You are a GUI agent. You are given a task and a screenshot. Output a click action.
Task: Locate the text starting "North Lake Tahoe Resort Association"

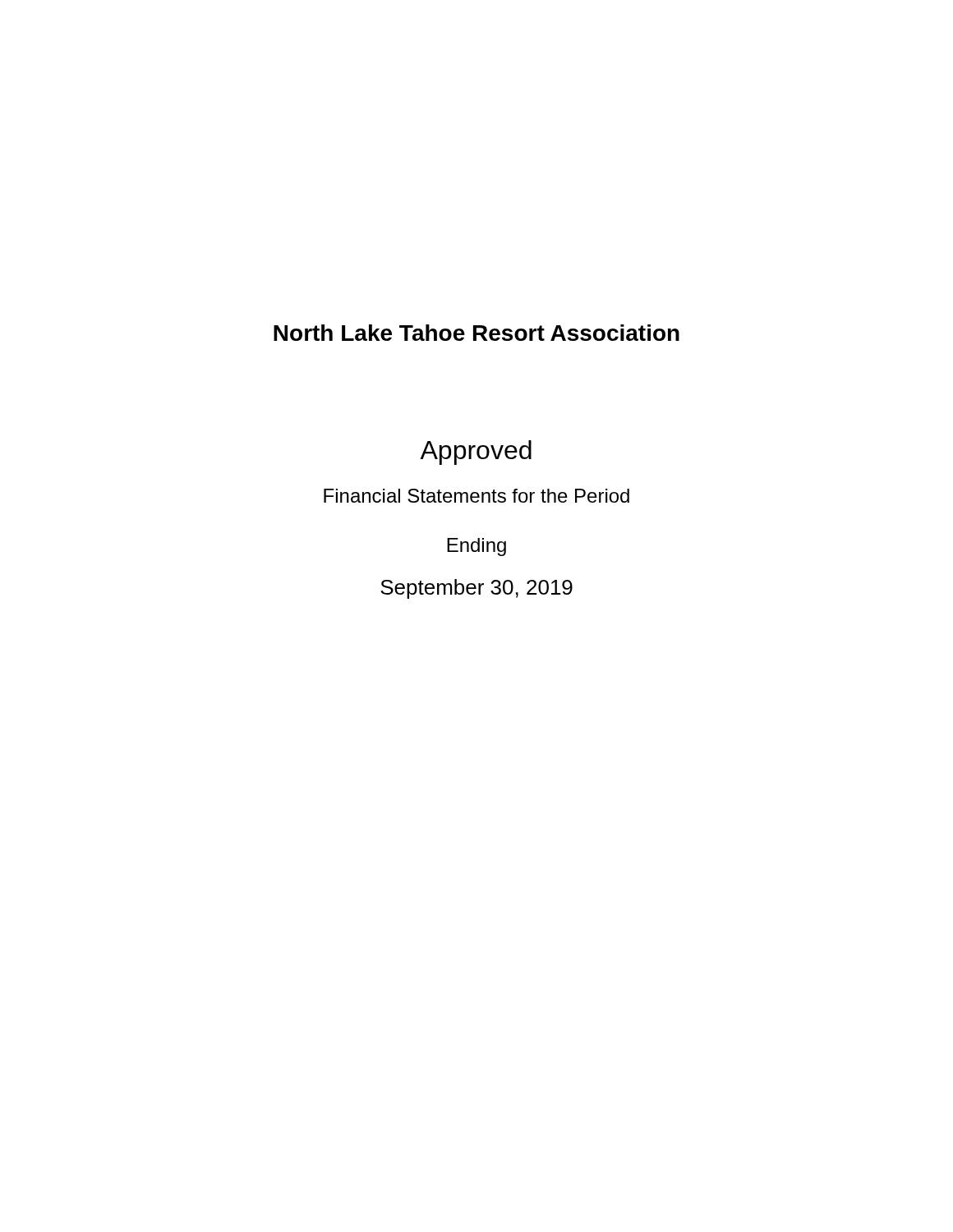click(x=476, y=333)
